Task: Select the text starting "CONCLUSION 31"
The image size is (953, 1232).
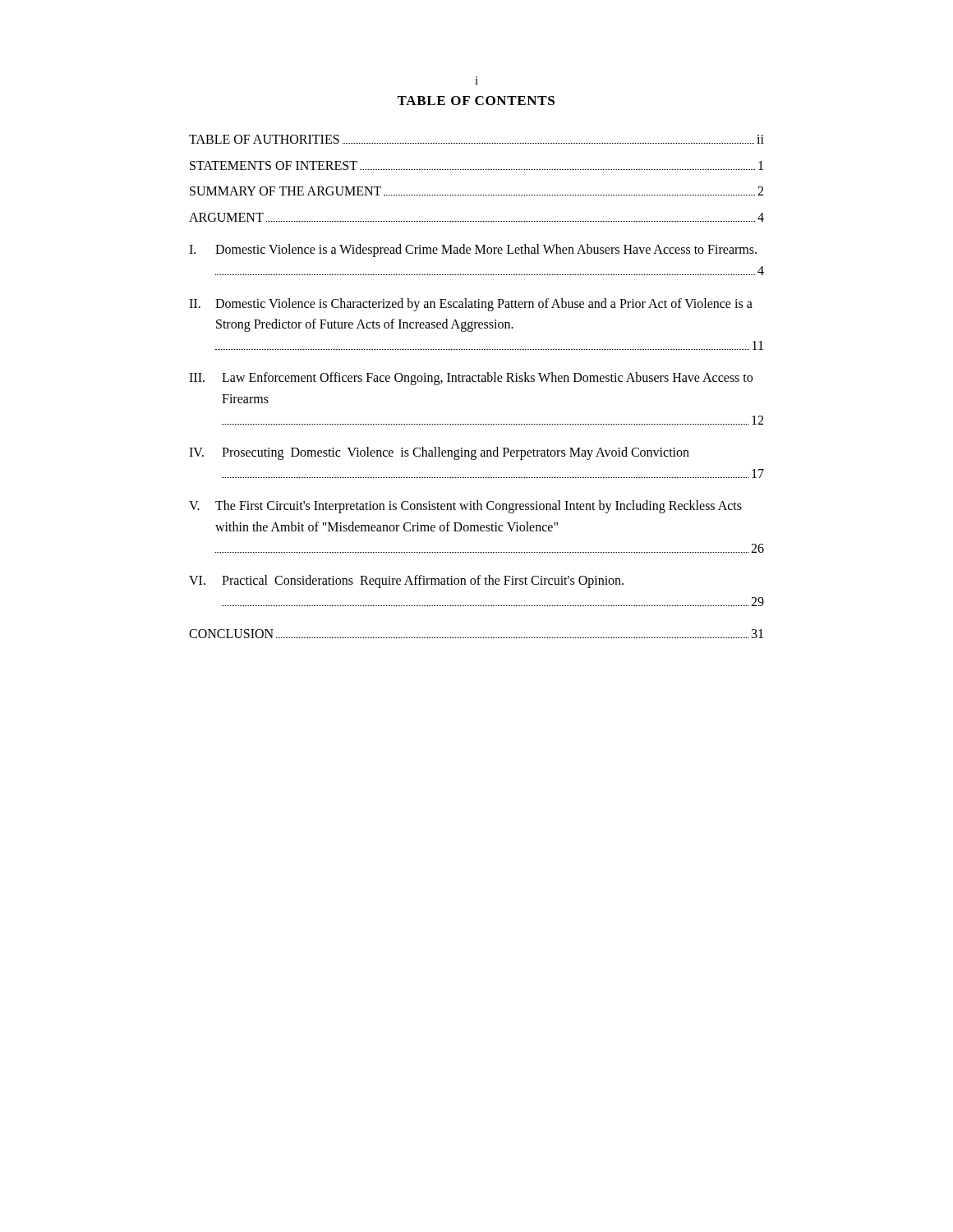Action: coord(476,634)
